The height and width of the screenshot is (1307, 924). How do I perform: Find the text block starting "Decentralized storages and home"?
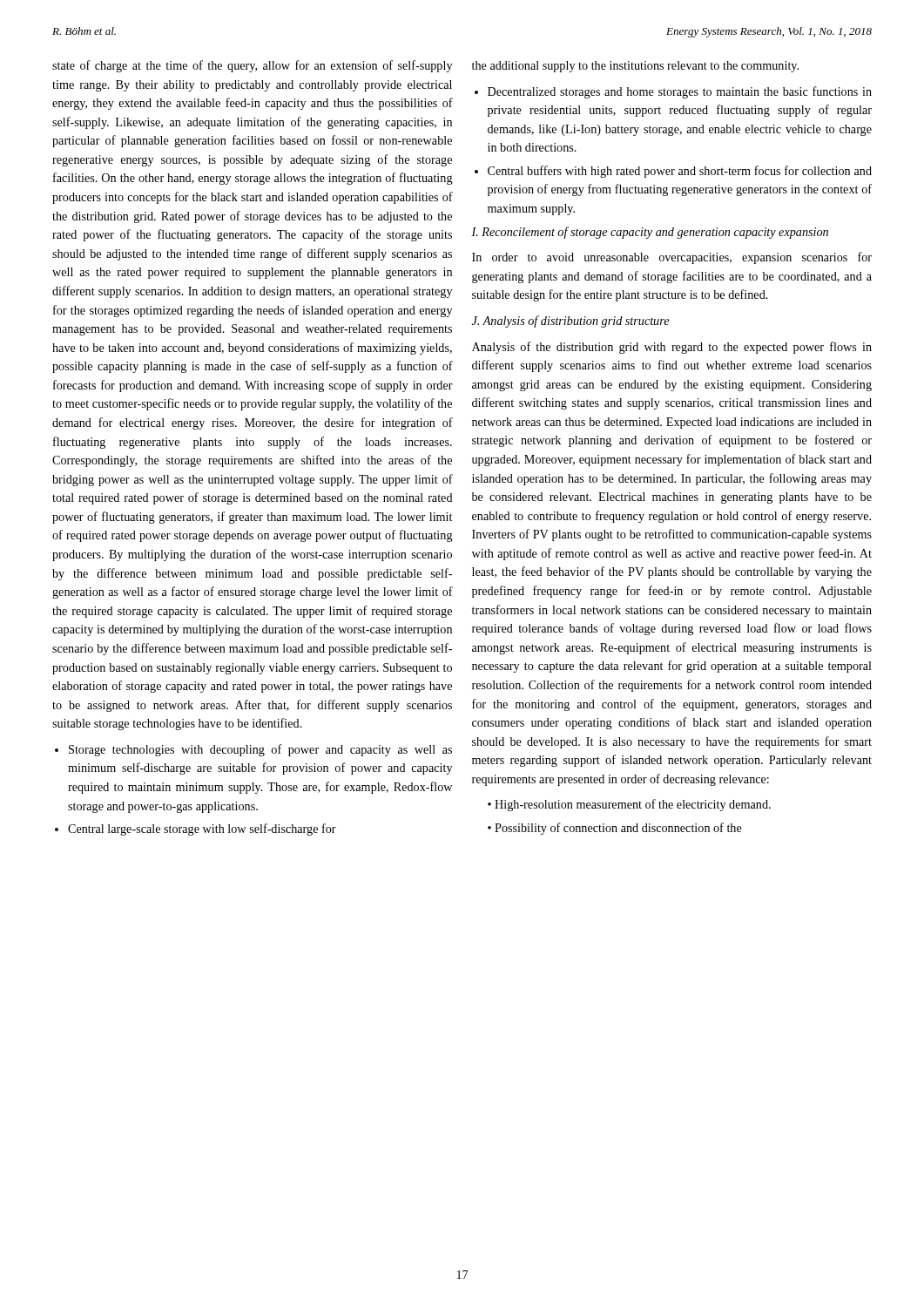(679, 119)
